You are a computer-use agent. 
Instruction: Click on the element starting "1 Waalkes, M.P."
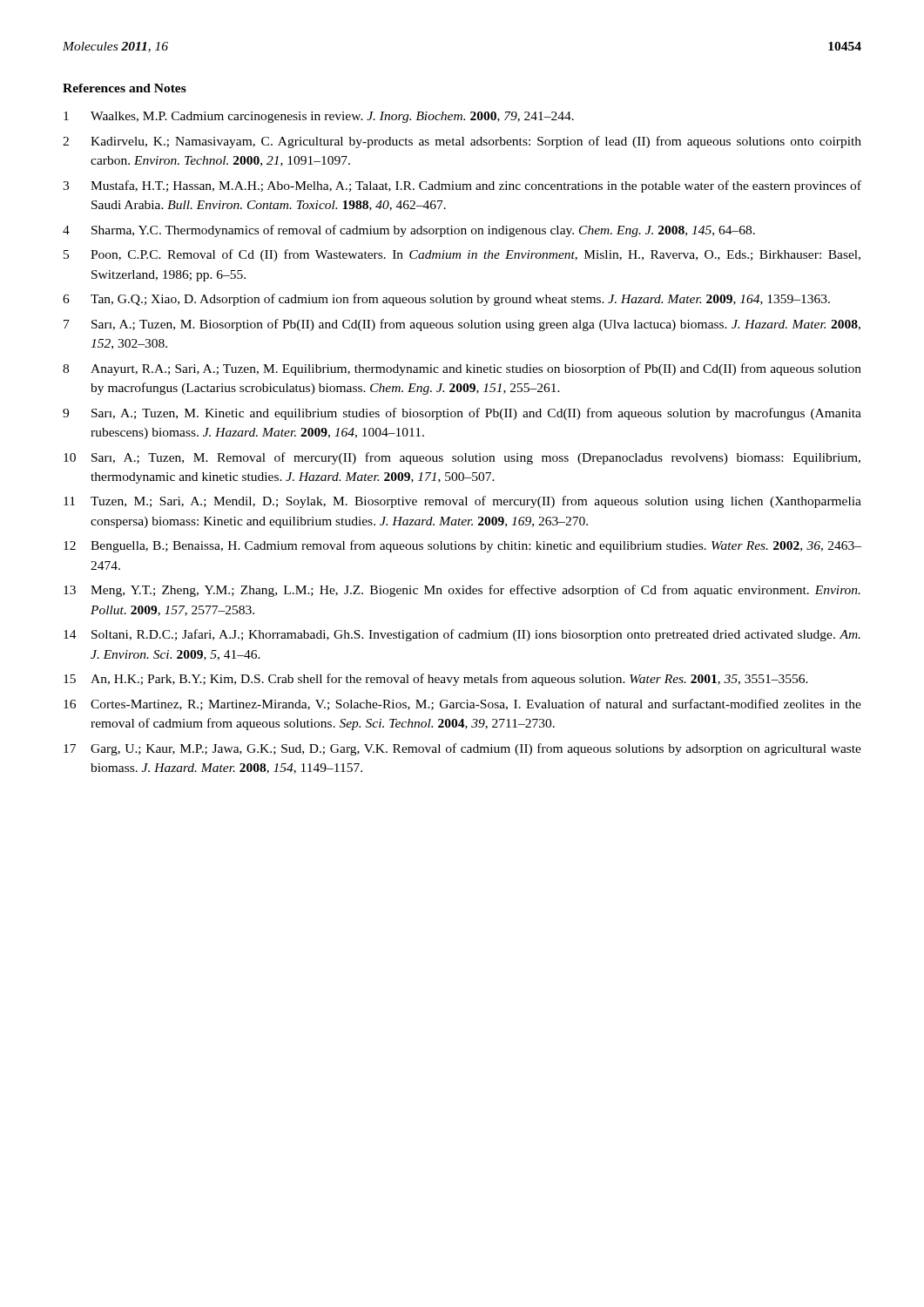pyautogui.click(x=462, y=116)
